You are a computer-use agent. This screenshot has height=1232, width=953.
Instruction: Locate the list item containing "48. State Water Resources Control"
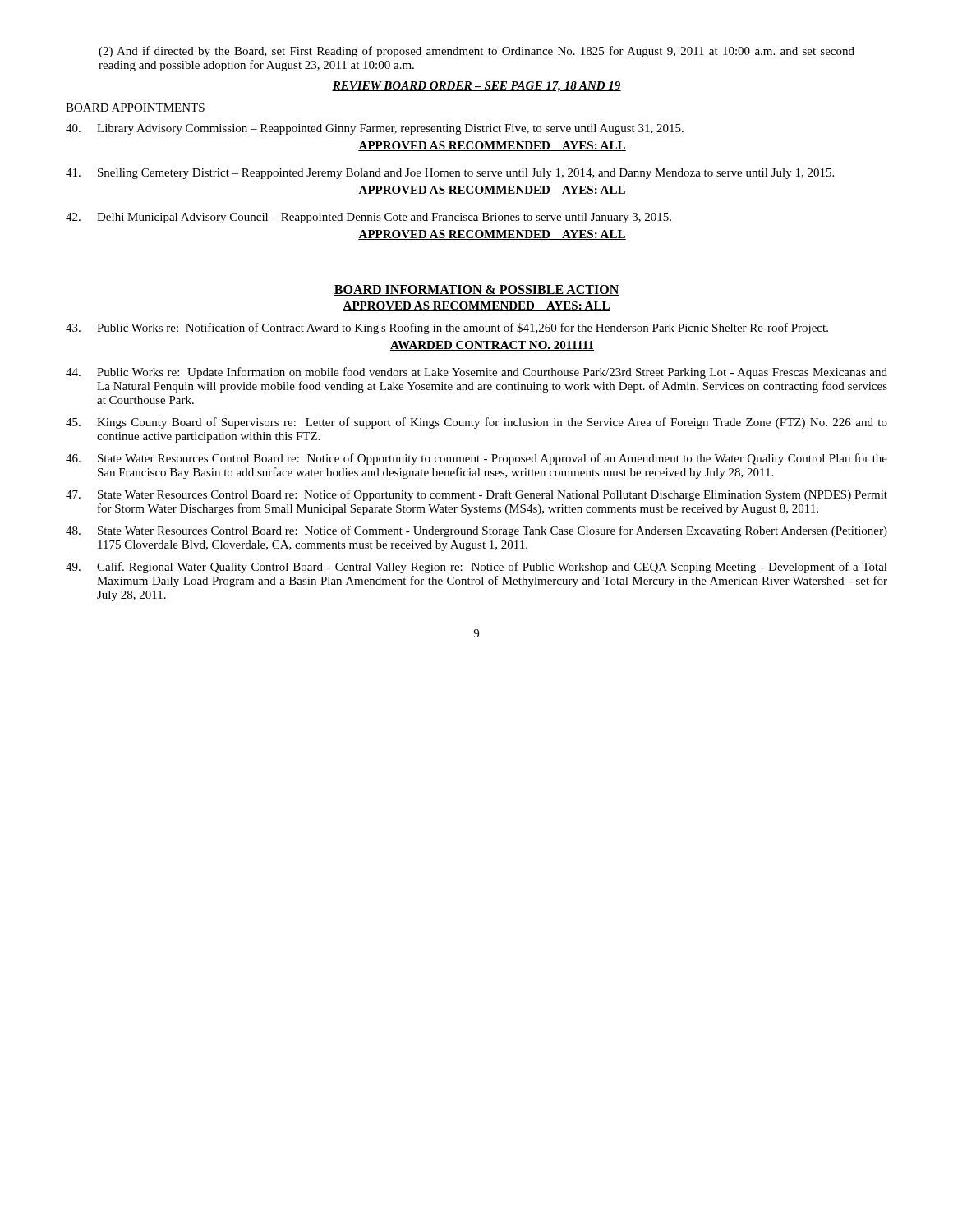476,538
